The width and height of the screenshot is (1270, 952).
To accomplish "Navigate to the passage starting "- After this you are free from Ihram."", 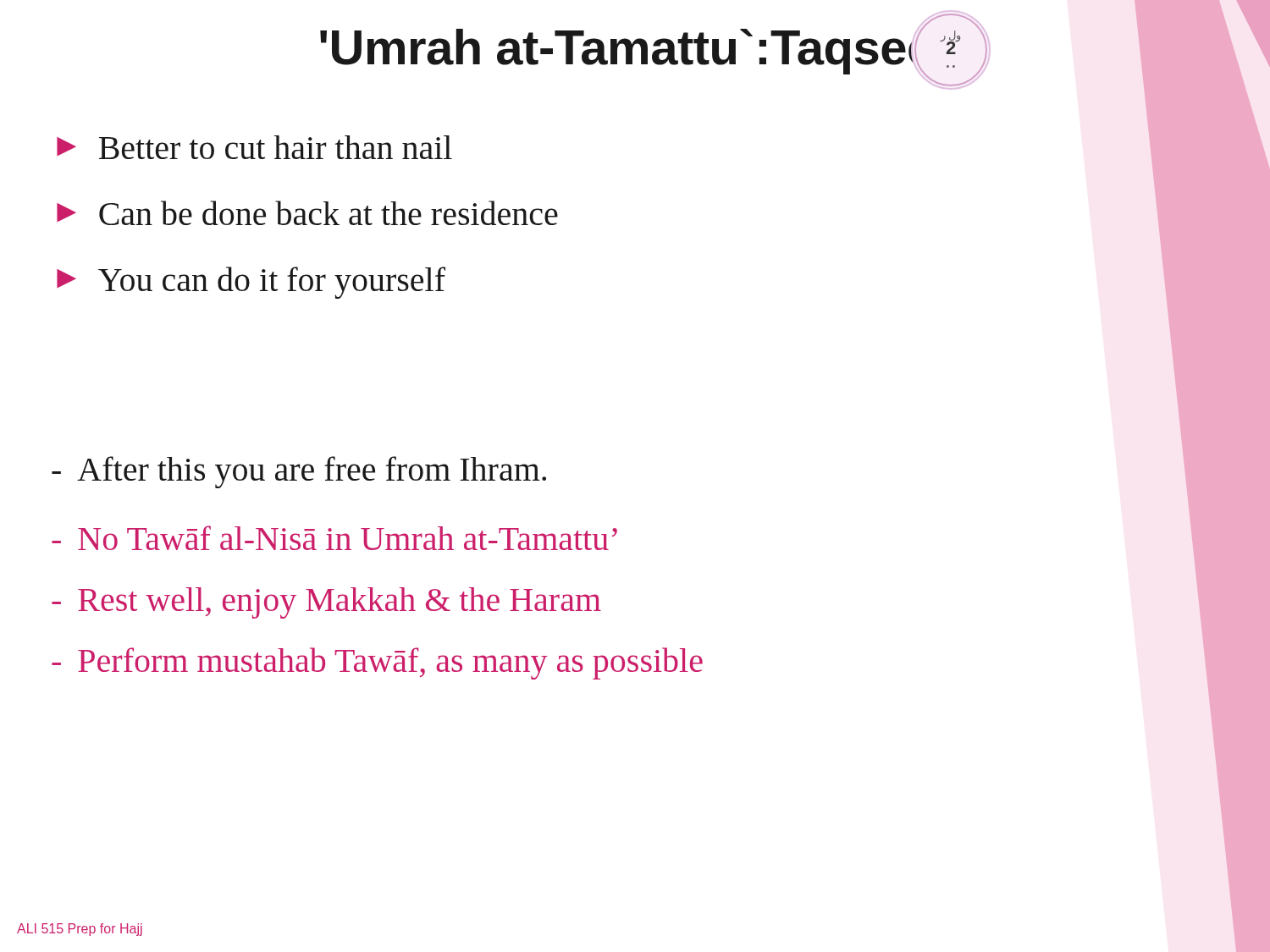I will 300,470.
